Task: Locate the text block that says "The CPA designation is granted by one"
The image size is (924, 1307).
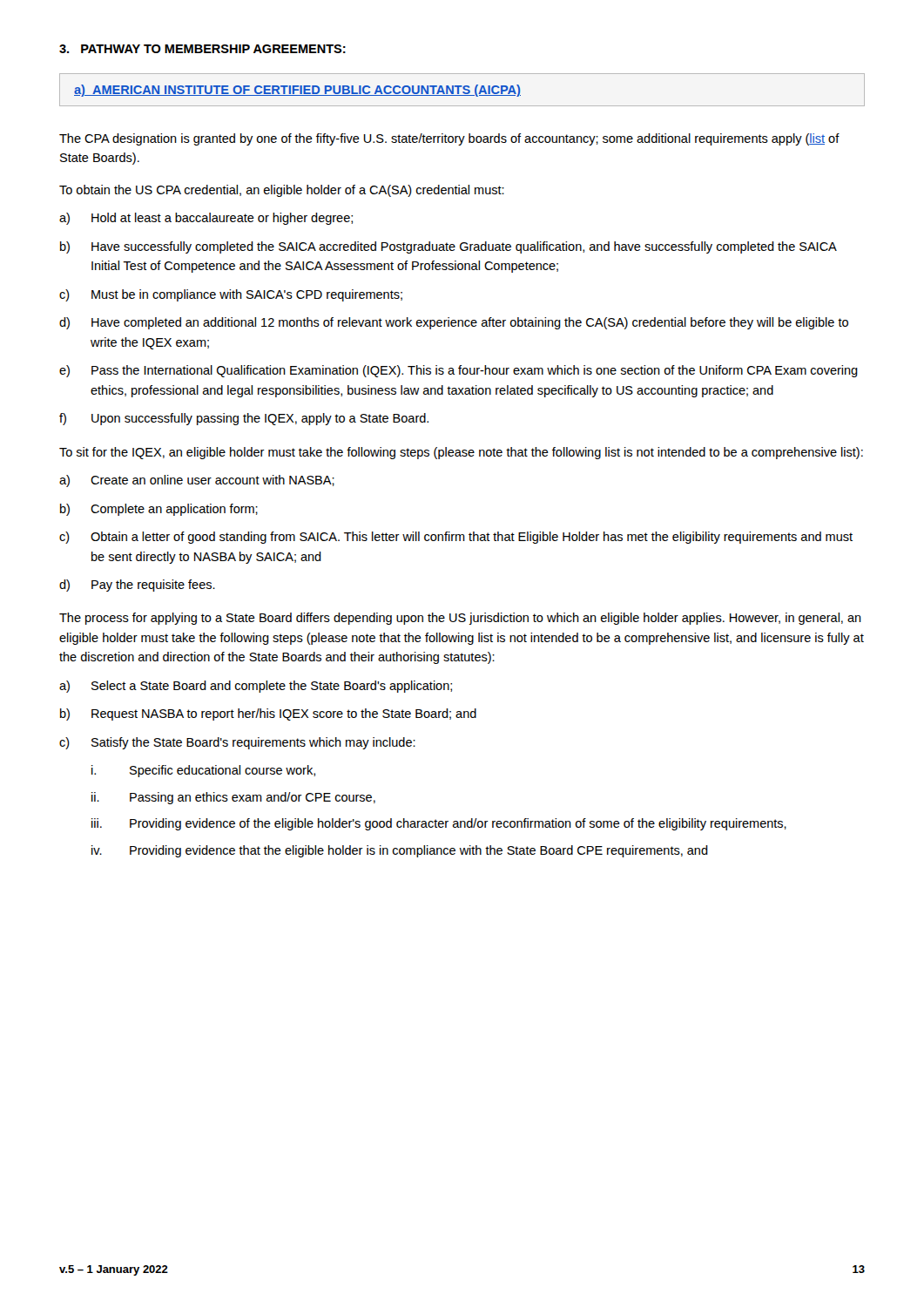Action: click(x=449, y=148)
